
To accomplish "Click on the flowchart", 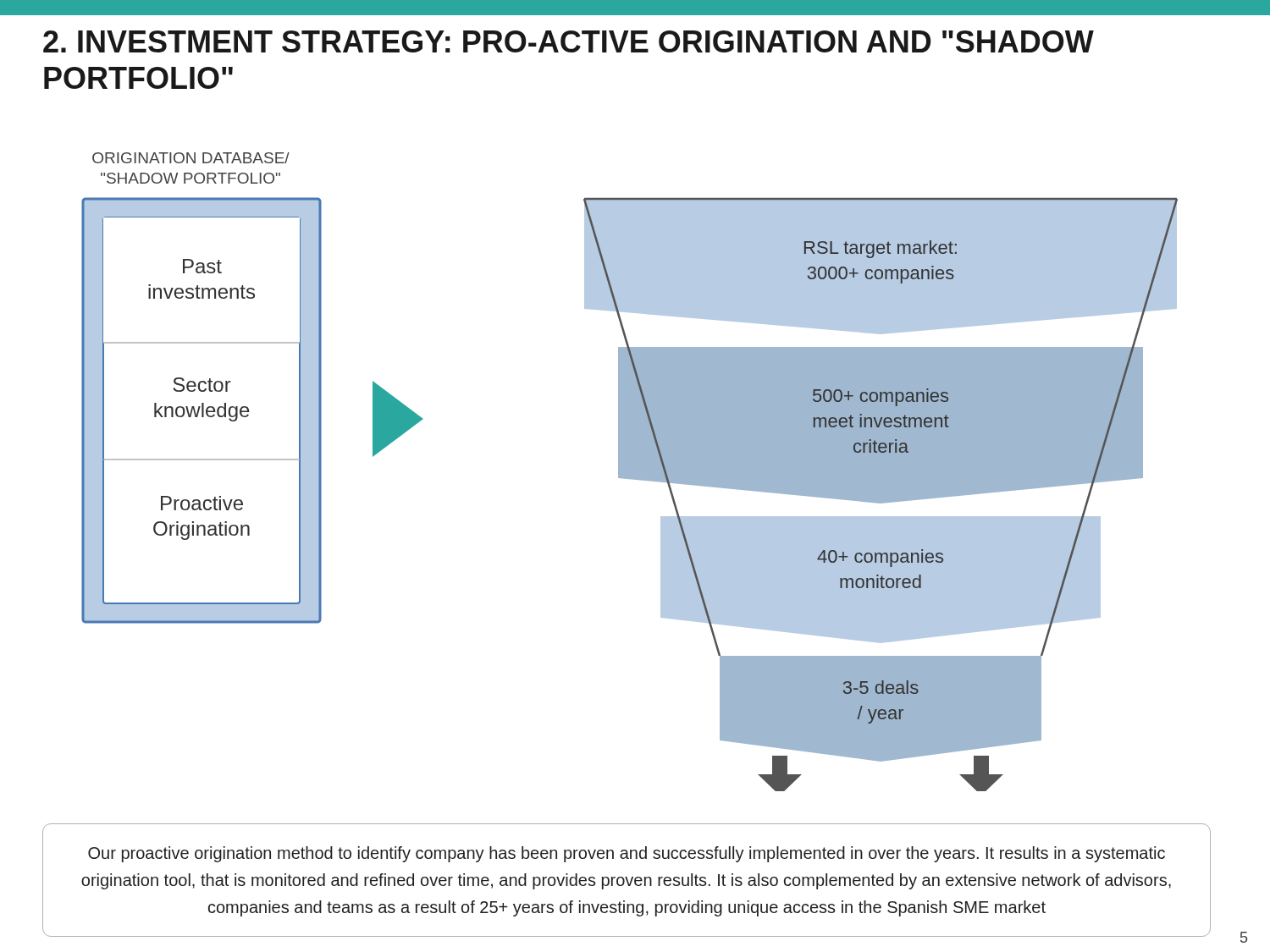I will point(635,461).
